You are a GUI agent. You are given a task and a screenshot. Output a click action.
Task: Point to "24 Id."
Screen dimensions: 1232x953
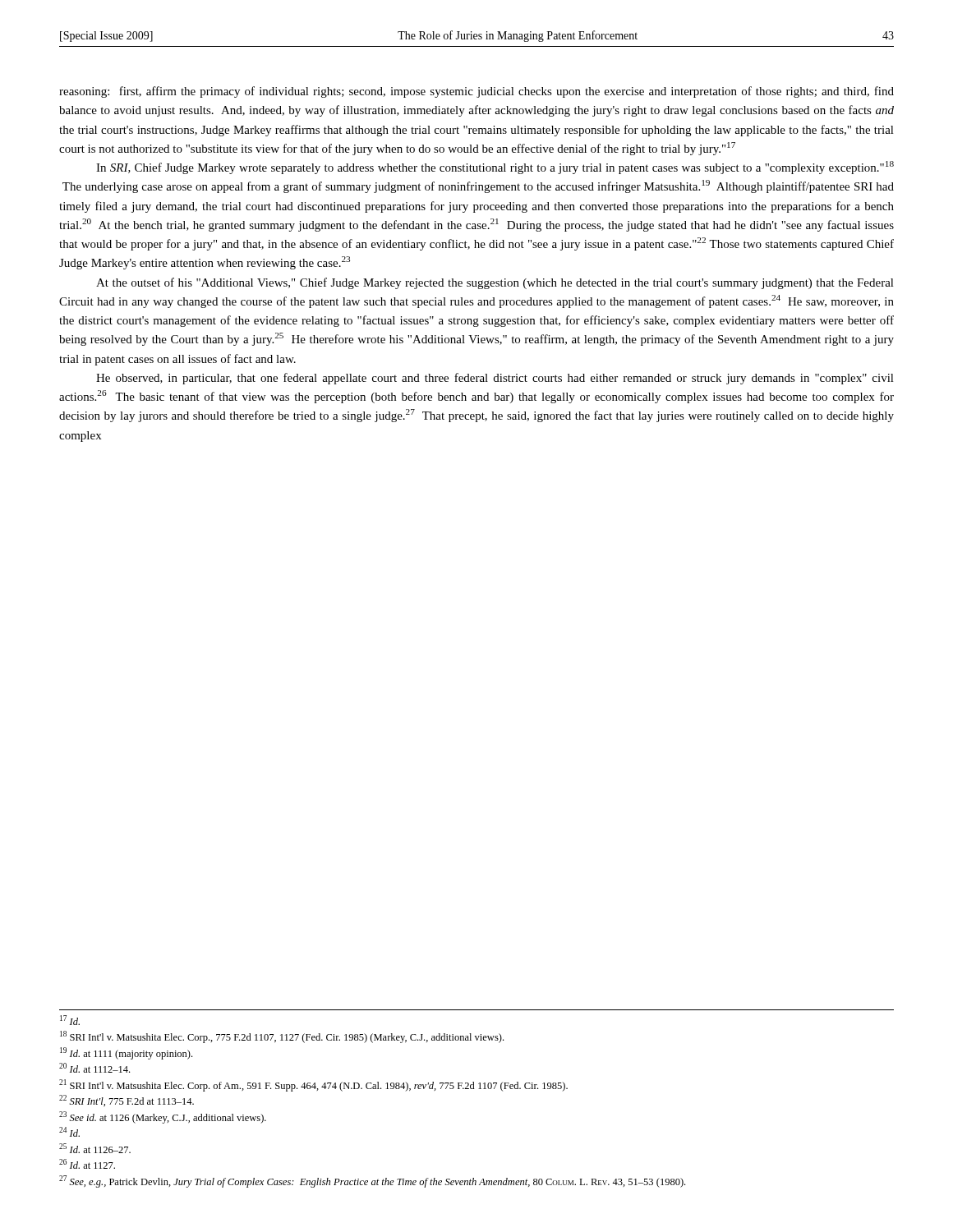(x=70, y=1133)
